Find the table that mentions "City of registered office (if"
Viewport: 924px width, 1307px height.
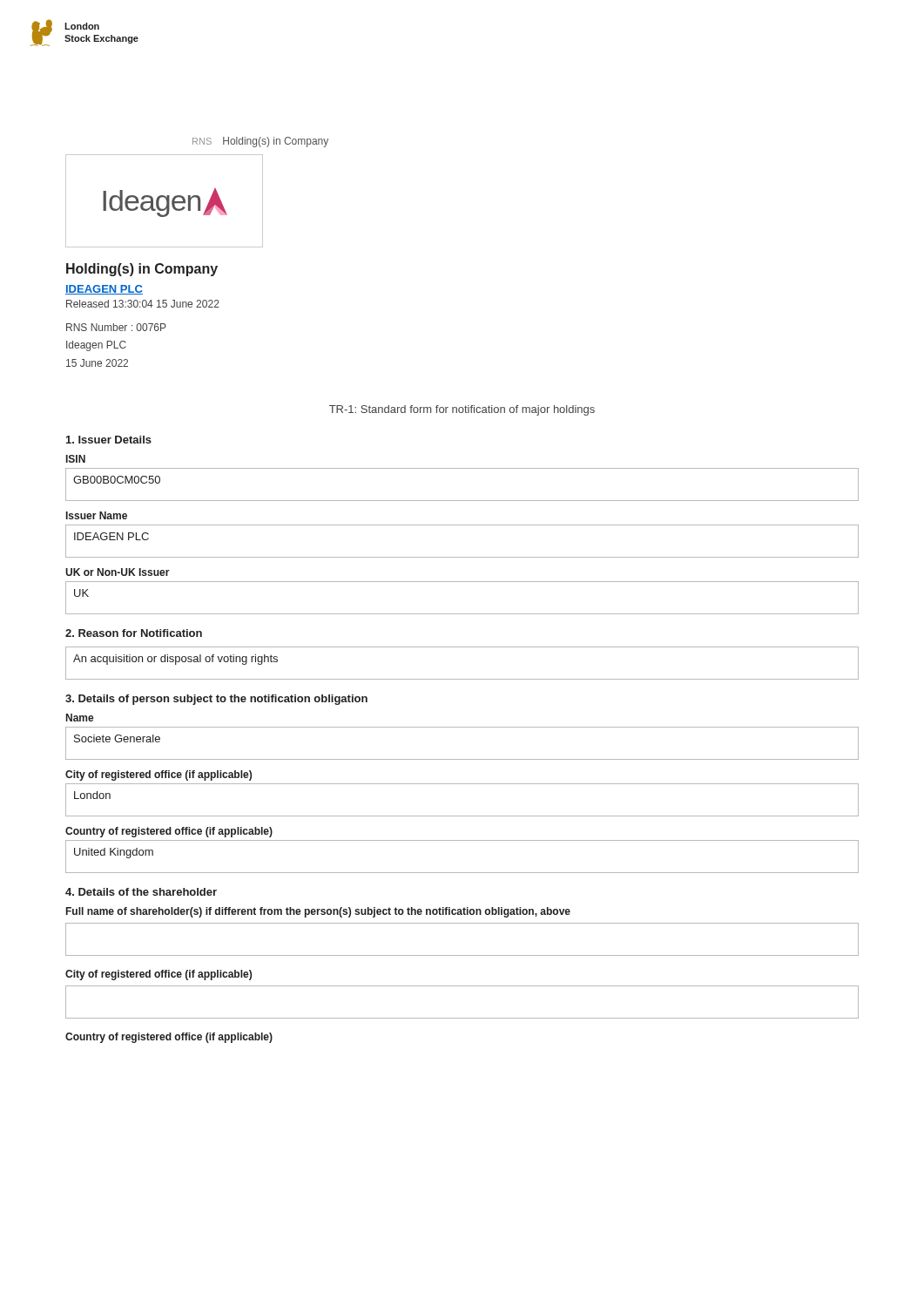pyautogui.click(x=462, y=793)
